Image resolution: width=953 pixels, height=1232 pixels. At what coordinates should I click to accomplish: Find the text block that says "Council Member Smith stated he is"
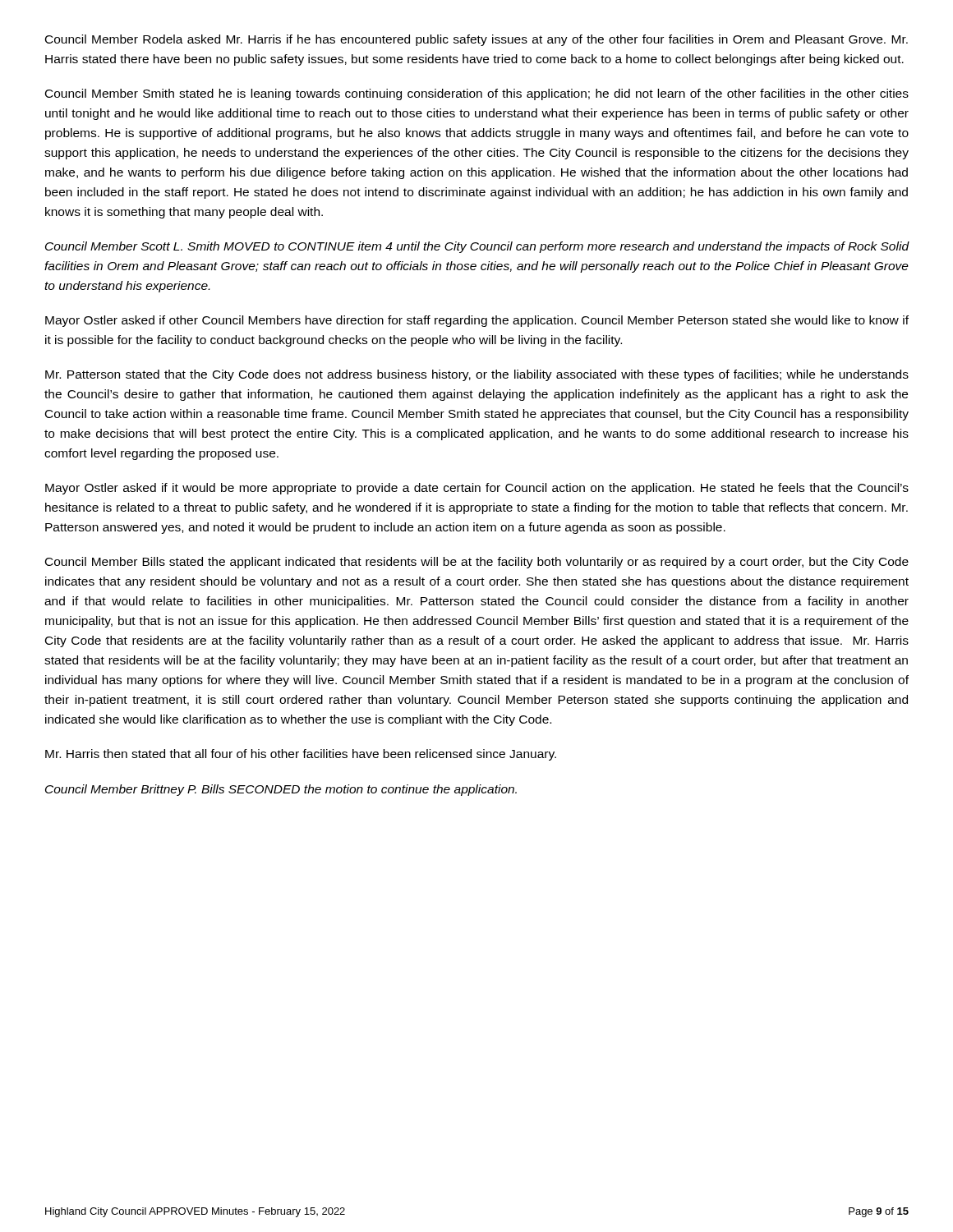pos(476,152)
